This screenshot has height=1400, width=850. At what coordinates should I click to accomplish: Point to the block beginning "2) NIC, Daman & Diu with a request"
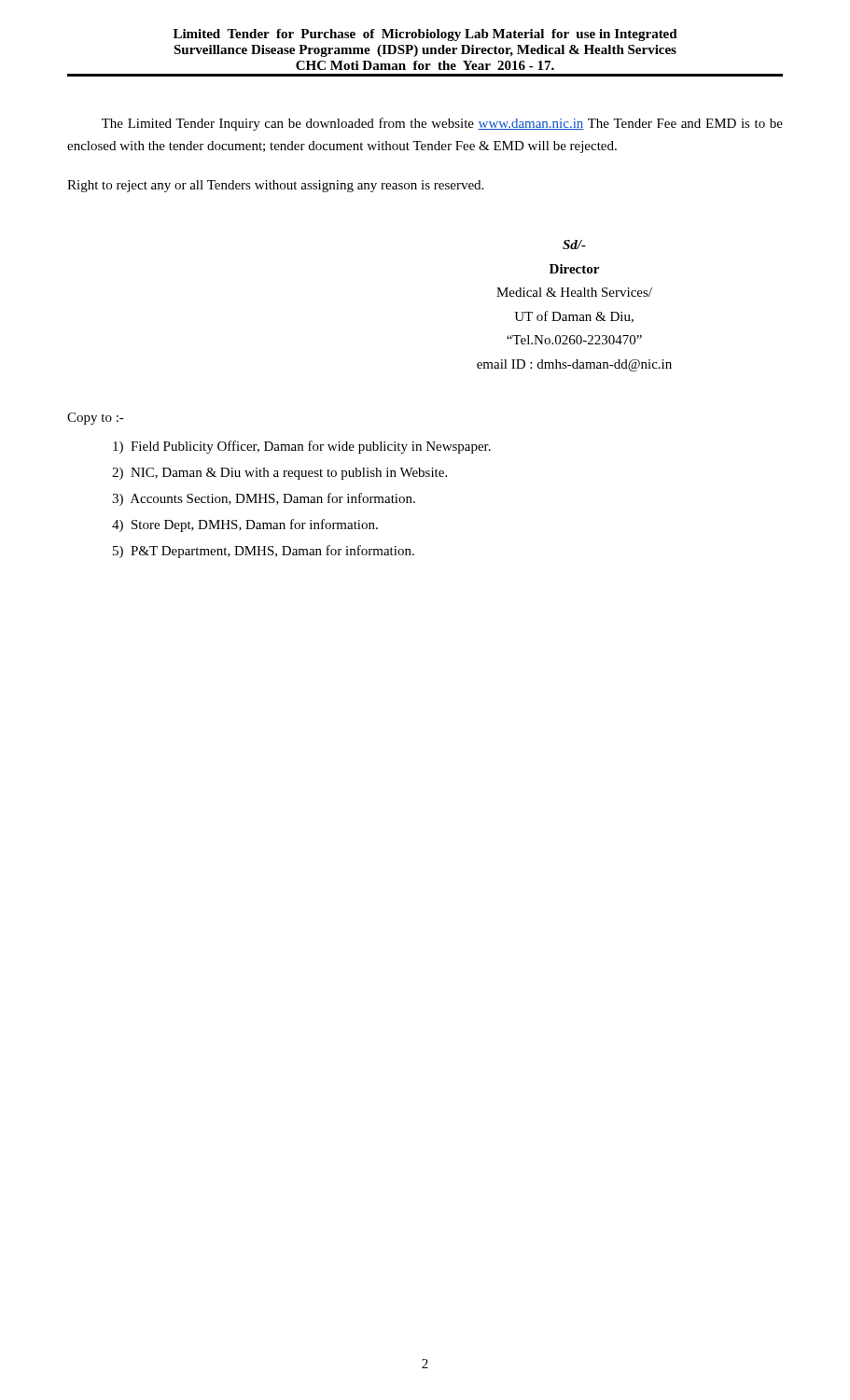click(280, 472)
